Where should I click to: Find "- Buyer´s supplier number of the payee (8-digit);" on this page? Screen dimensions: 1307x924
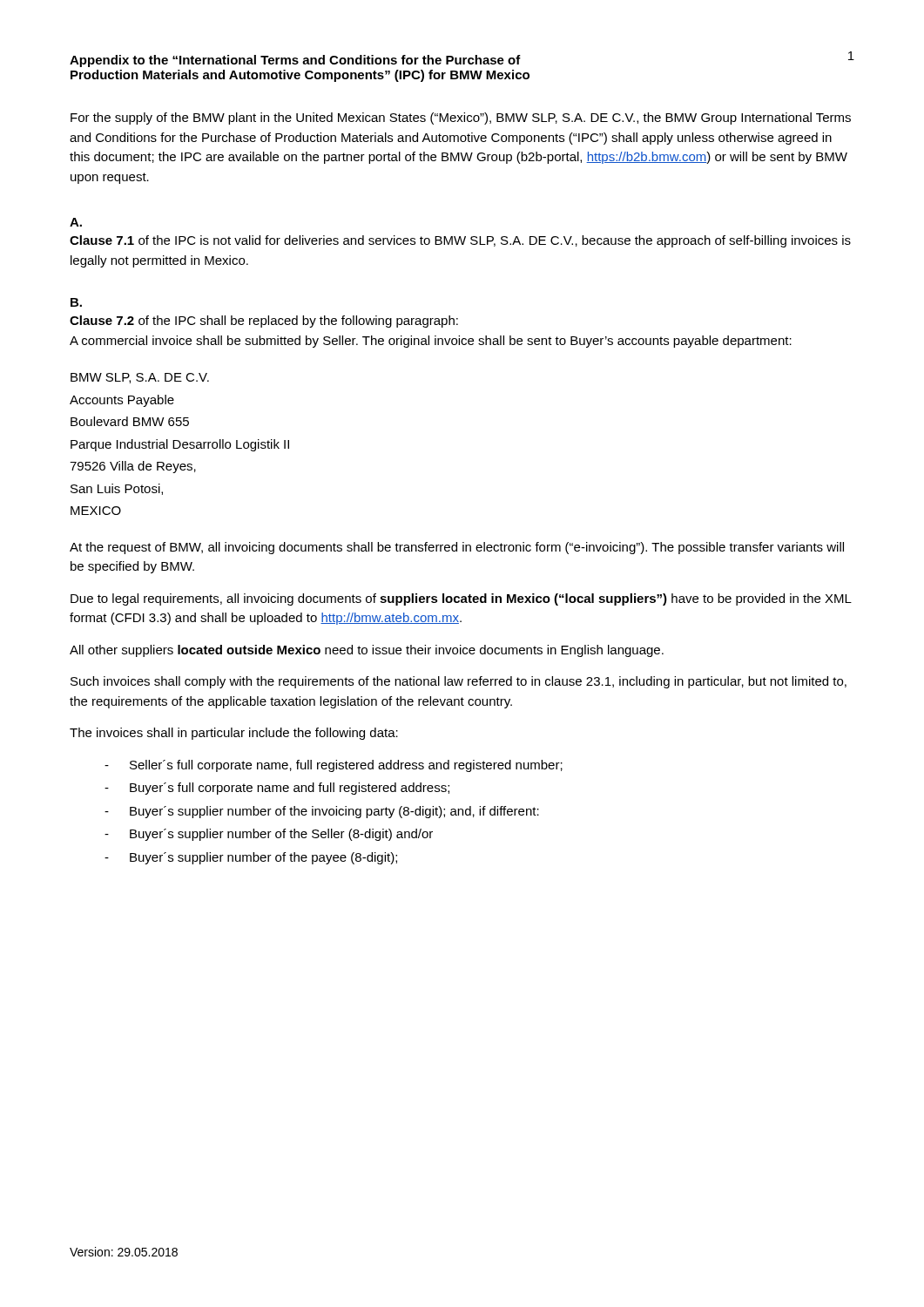[x=251, y=858]
